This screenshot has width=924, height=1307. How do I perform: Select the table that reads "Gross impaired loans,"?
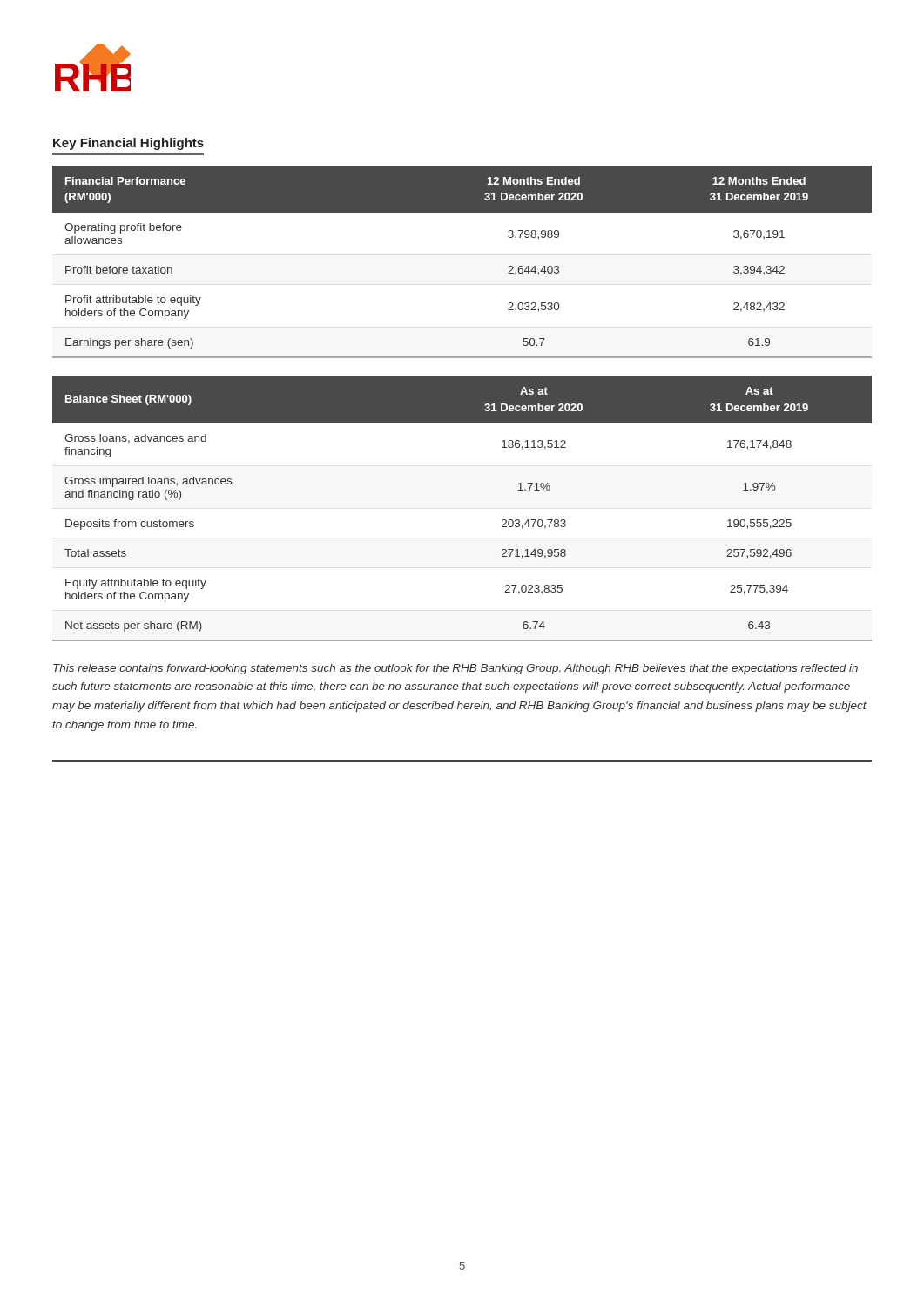tap(462, 508)
